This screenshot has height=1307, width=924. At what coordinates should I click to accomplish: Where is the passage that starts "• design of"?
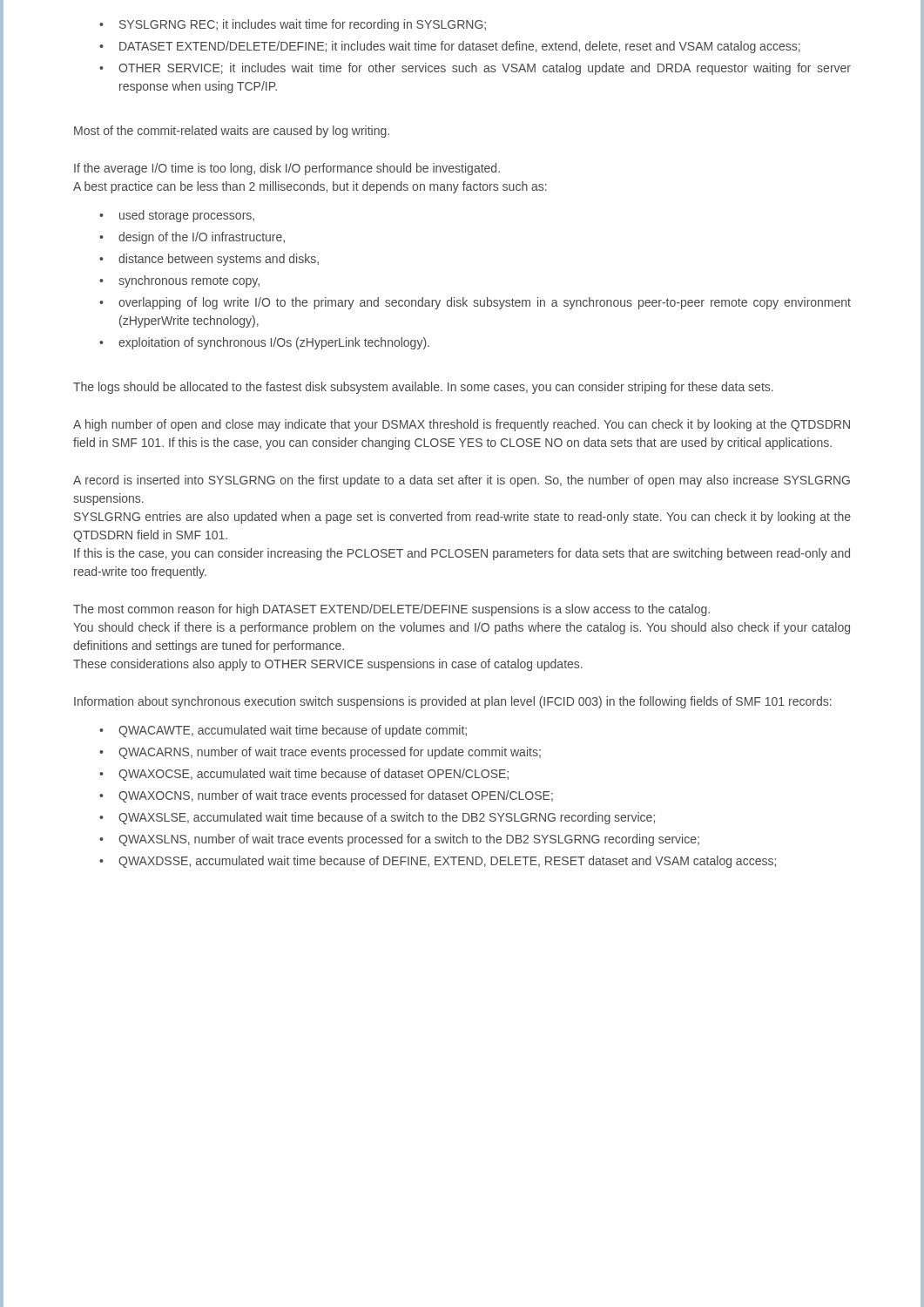click(x=192, y=238)
